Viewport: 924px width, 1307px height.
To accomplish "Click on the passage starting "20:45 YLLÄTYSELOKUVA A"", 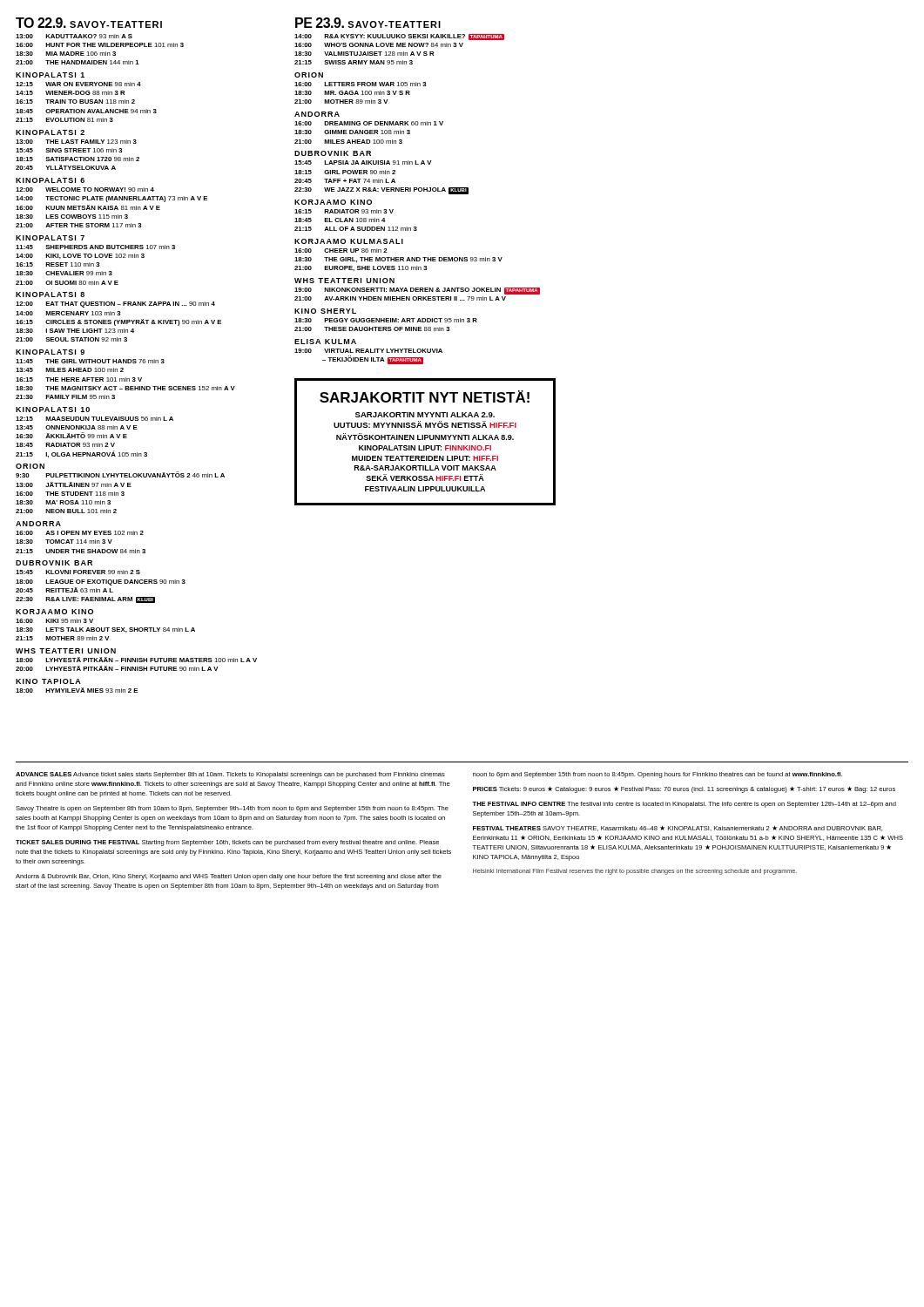I will 66,168.
